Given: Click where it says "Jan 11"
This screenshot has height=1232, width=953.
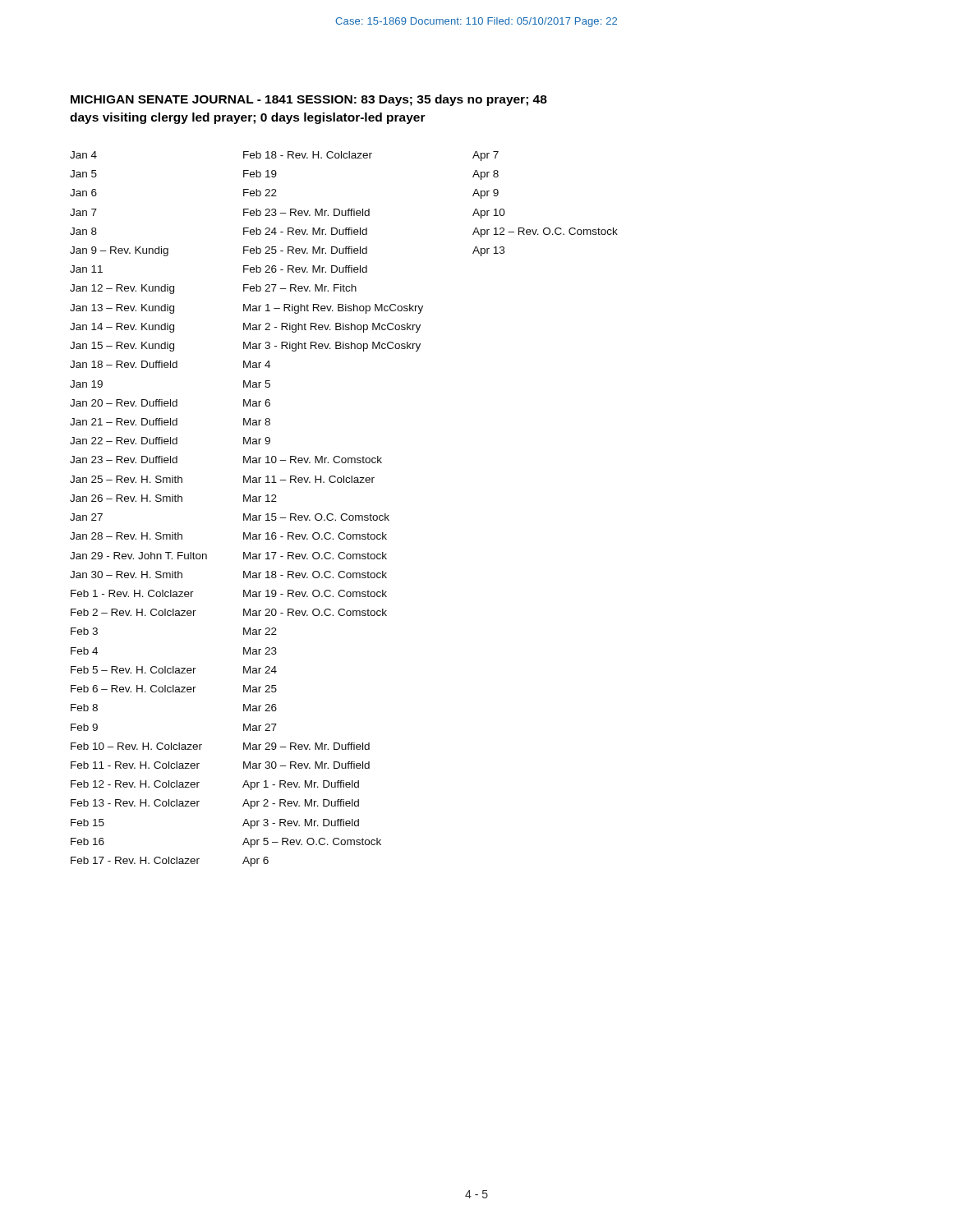Looking at the screenshot, I should click(86, 269).
